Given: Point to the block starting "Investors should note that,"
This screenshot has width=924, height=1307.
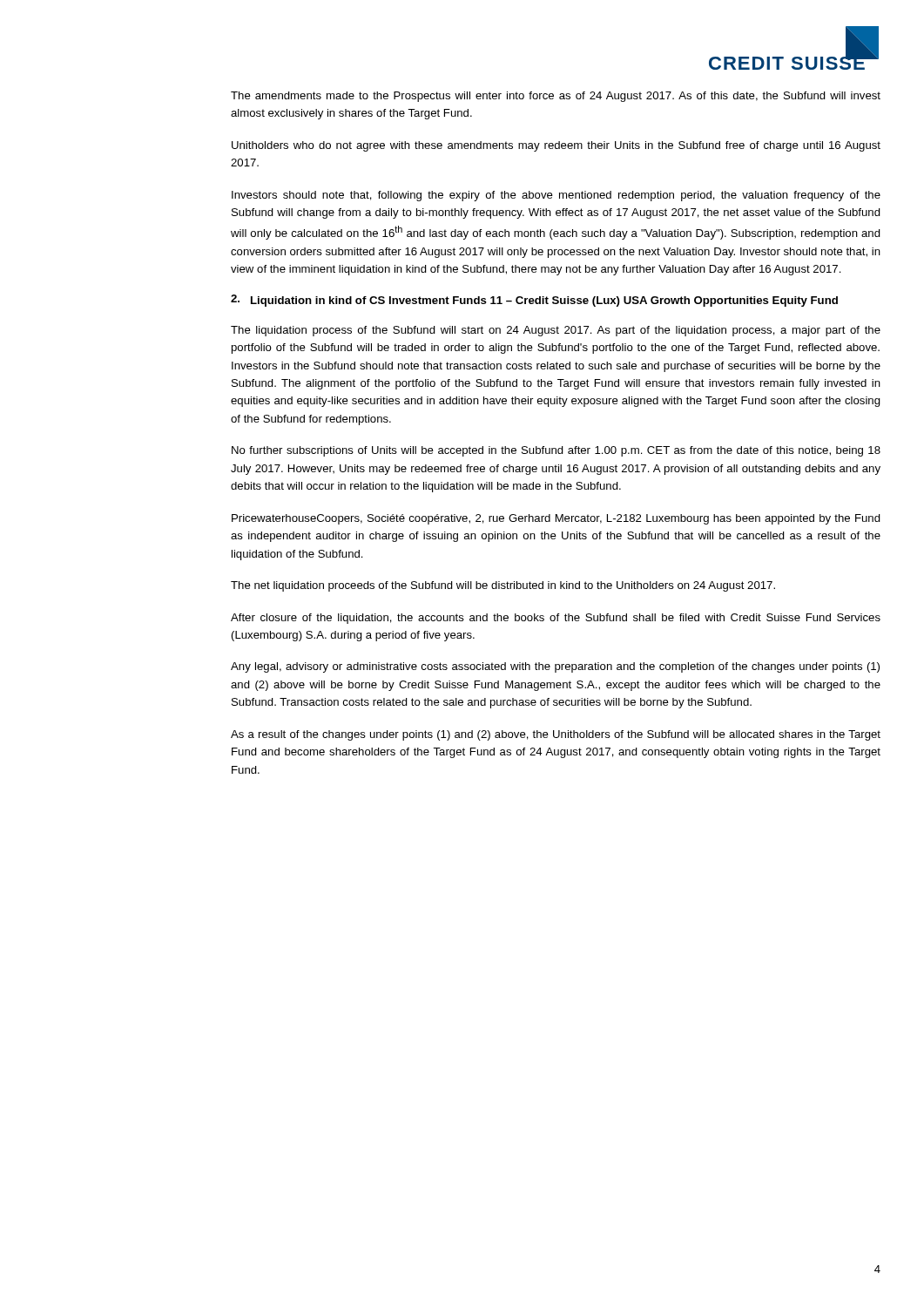Looking at the screenshot, I should (x=556, y=232).
